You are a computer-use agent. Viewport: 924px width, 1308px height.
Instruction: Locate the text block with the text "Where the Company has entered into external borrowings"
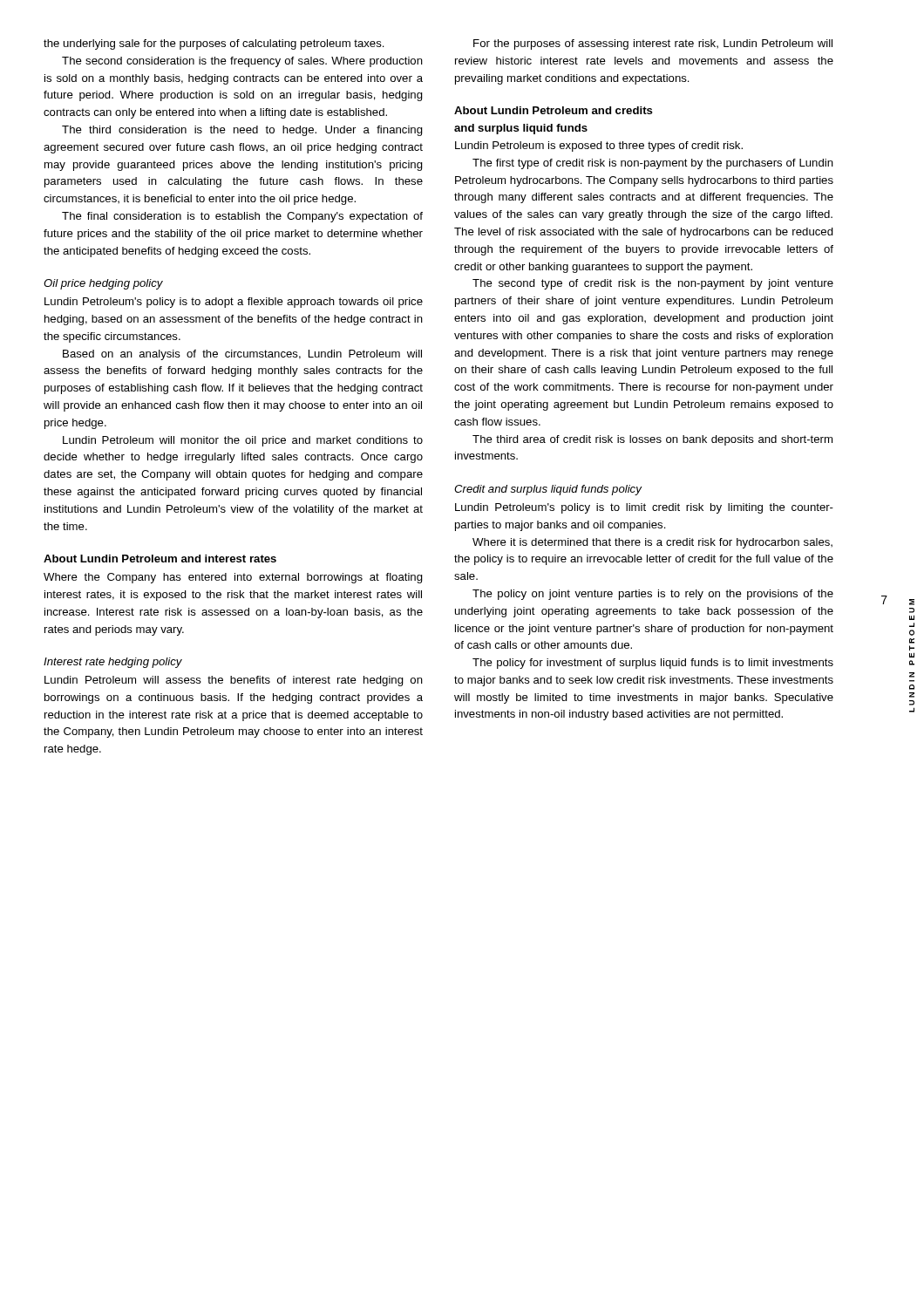[233, 603]
